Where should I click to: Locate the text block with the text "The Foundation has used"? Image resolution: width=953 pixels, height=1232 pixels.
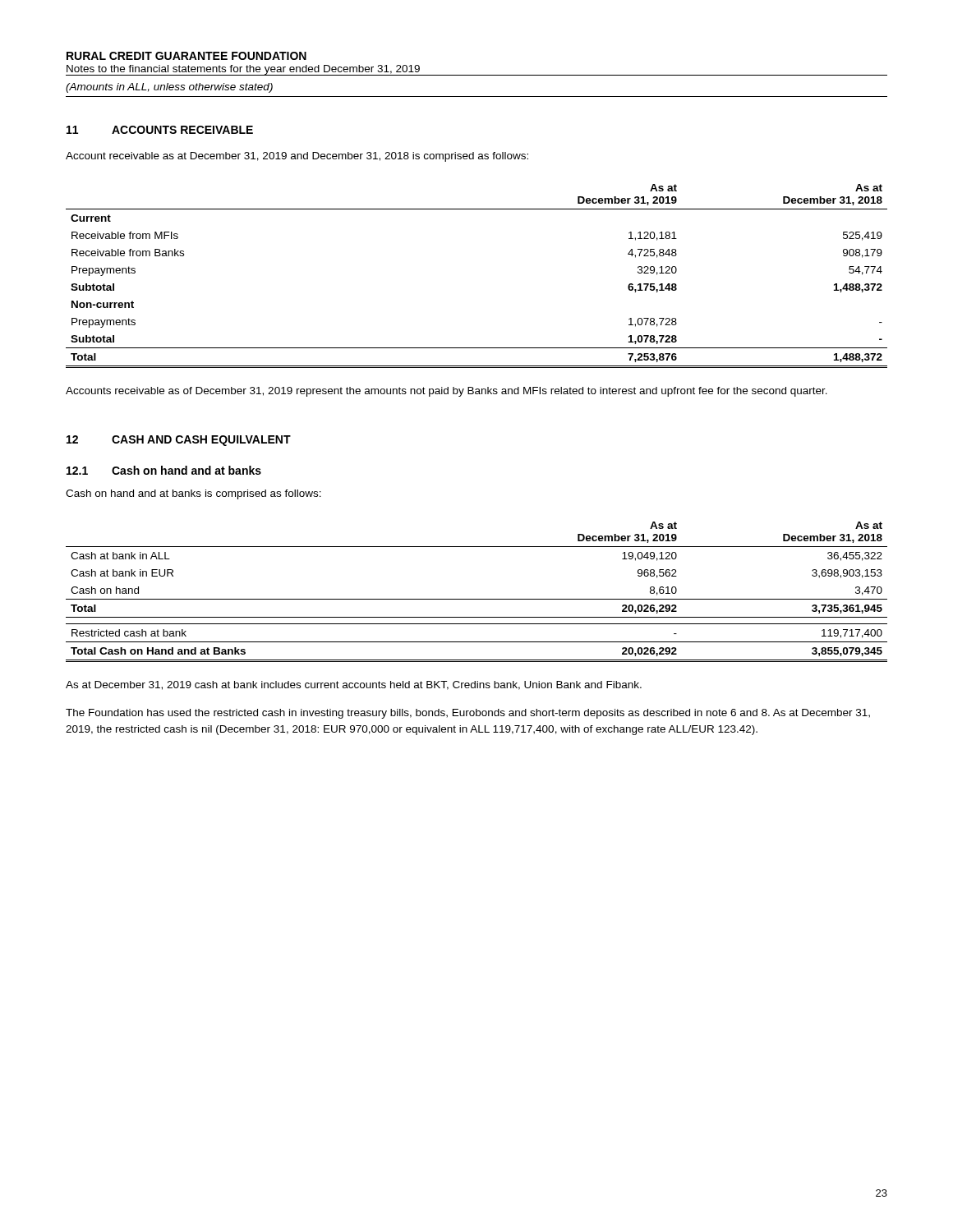(468, 721)
